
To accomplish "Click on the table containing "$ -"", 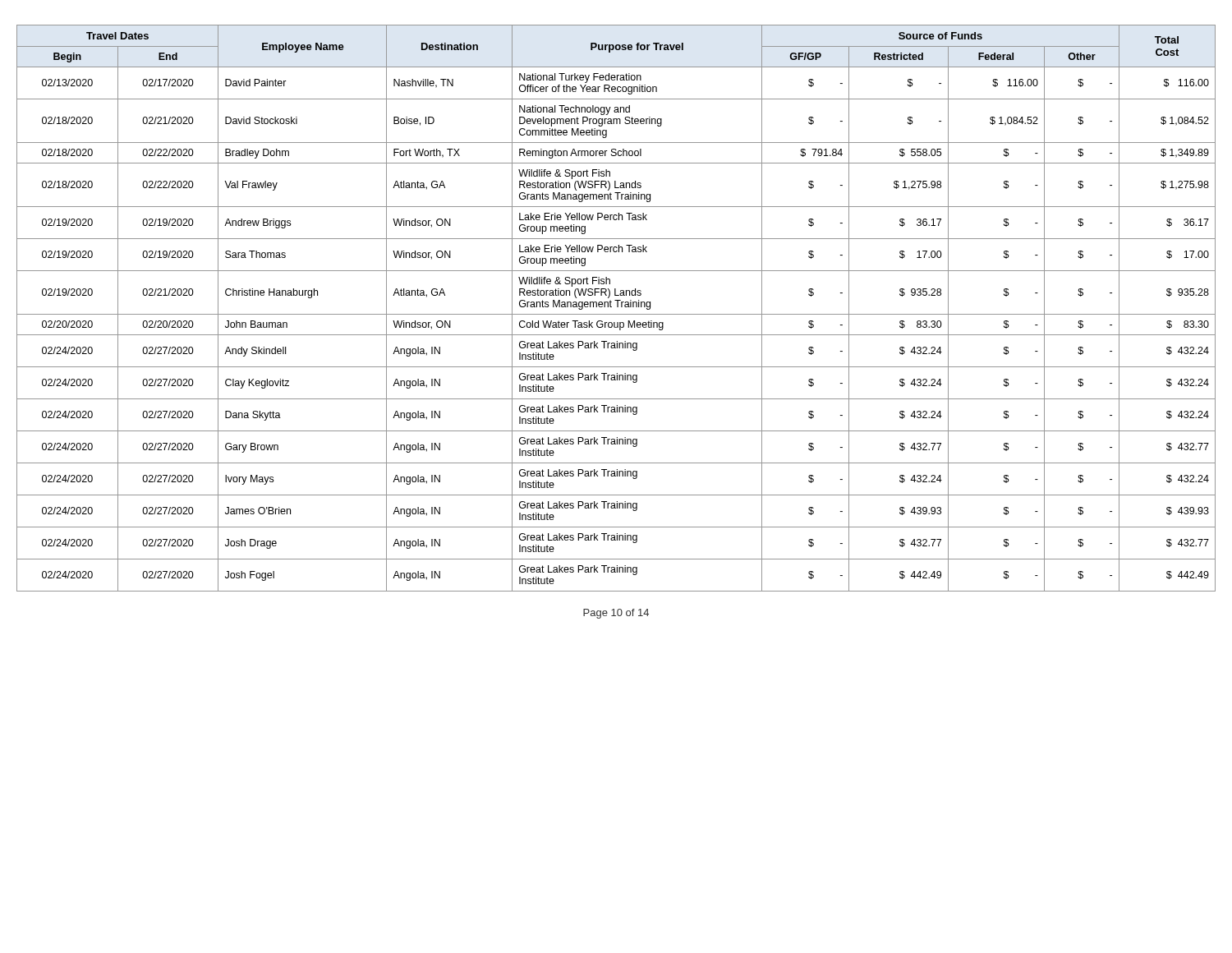I will 616,308.
